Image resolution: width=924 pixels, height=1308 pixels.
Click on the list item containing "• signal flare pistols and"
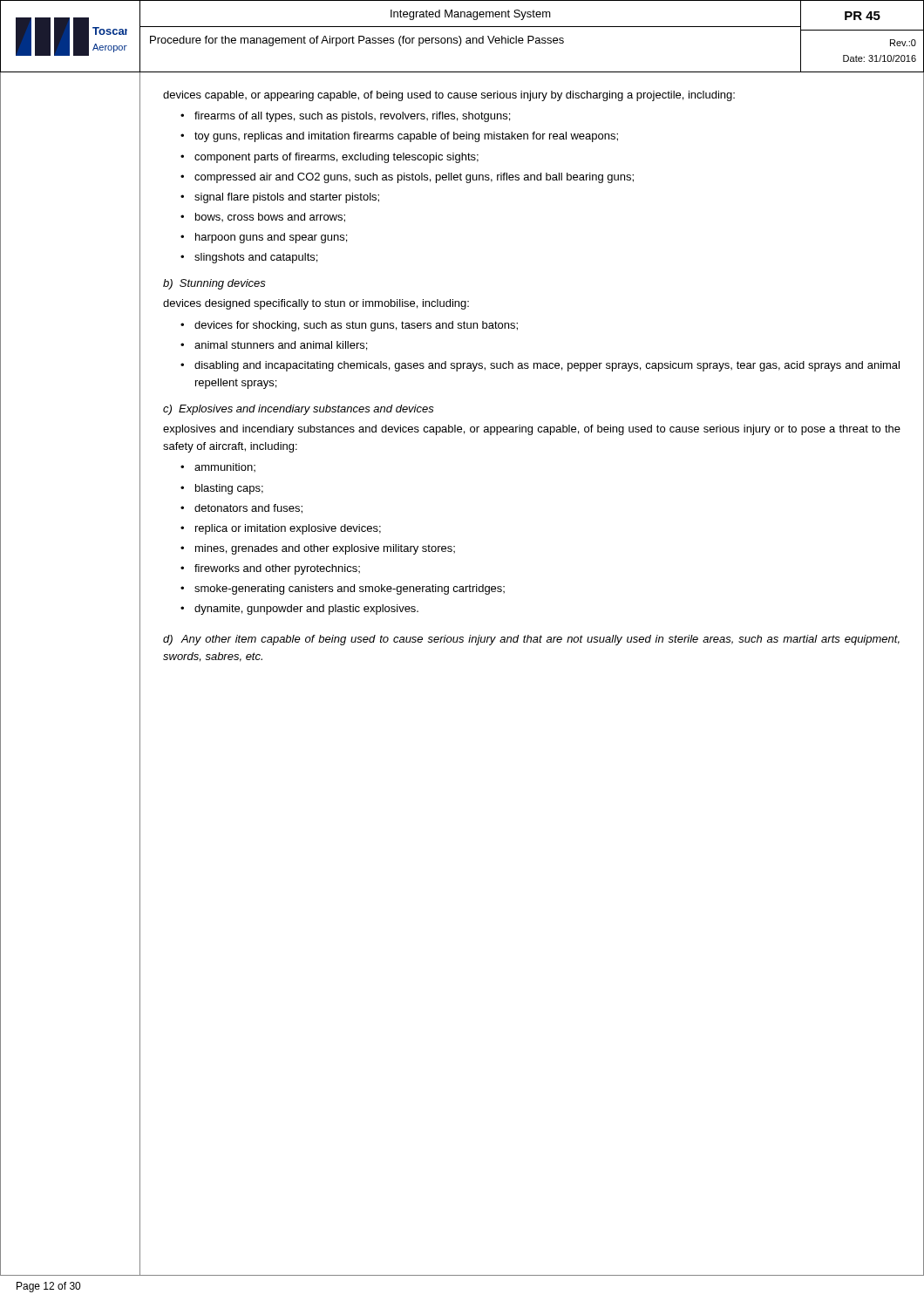(x=280, y=197)
